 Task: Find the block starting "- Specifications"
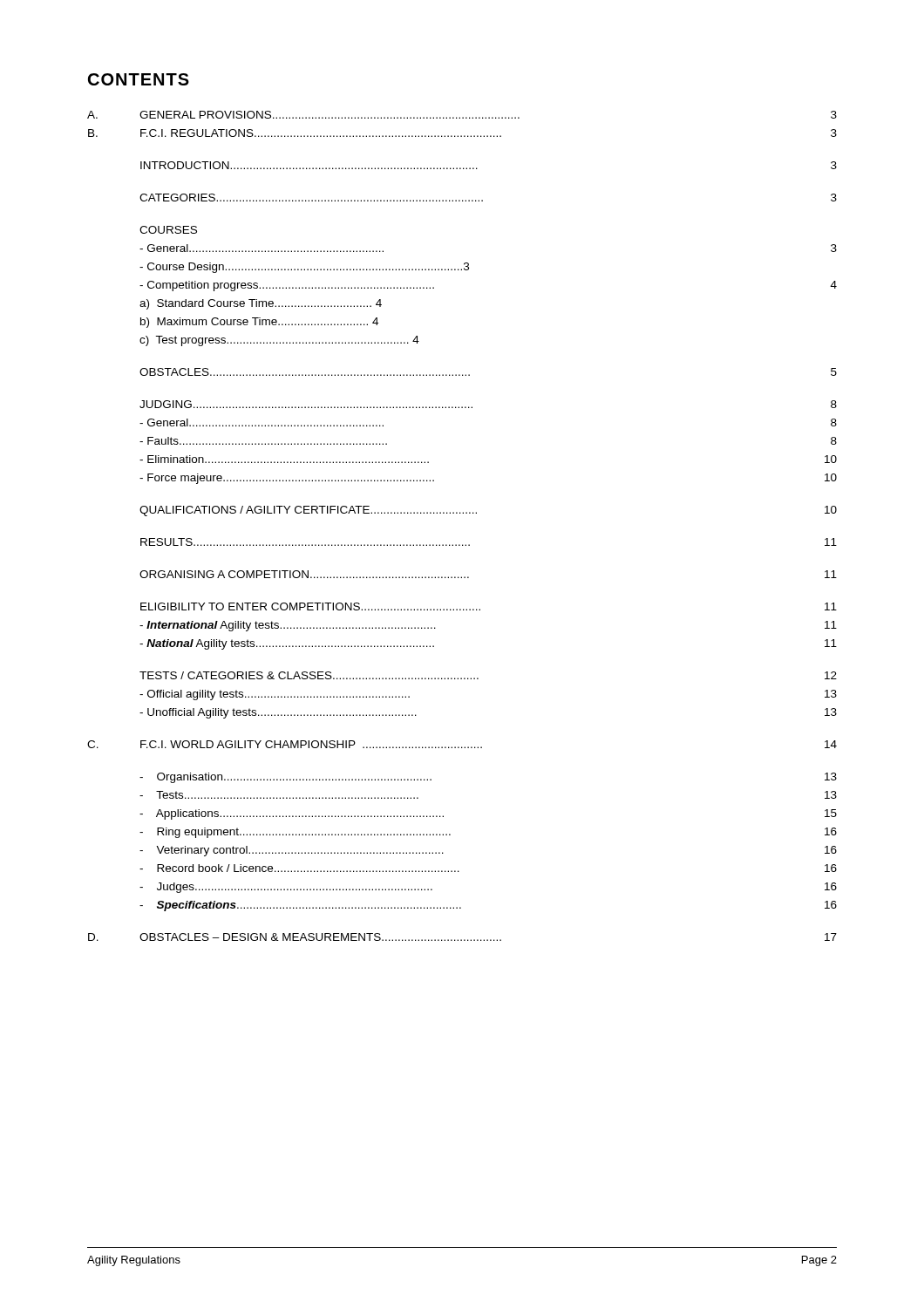click(x=462, y=905)
